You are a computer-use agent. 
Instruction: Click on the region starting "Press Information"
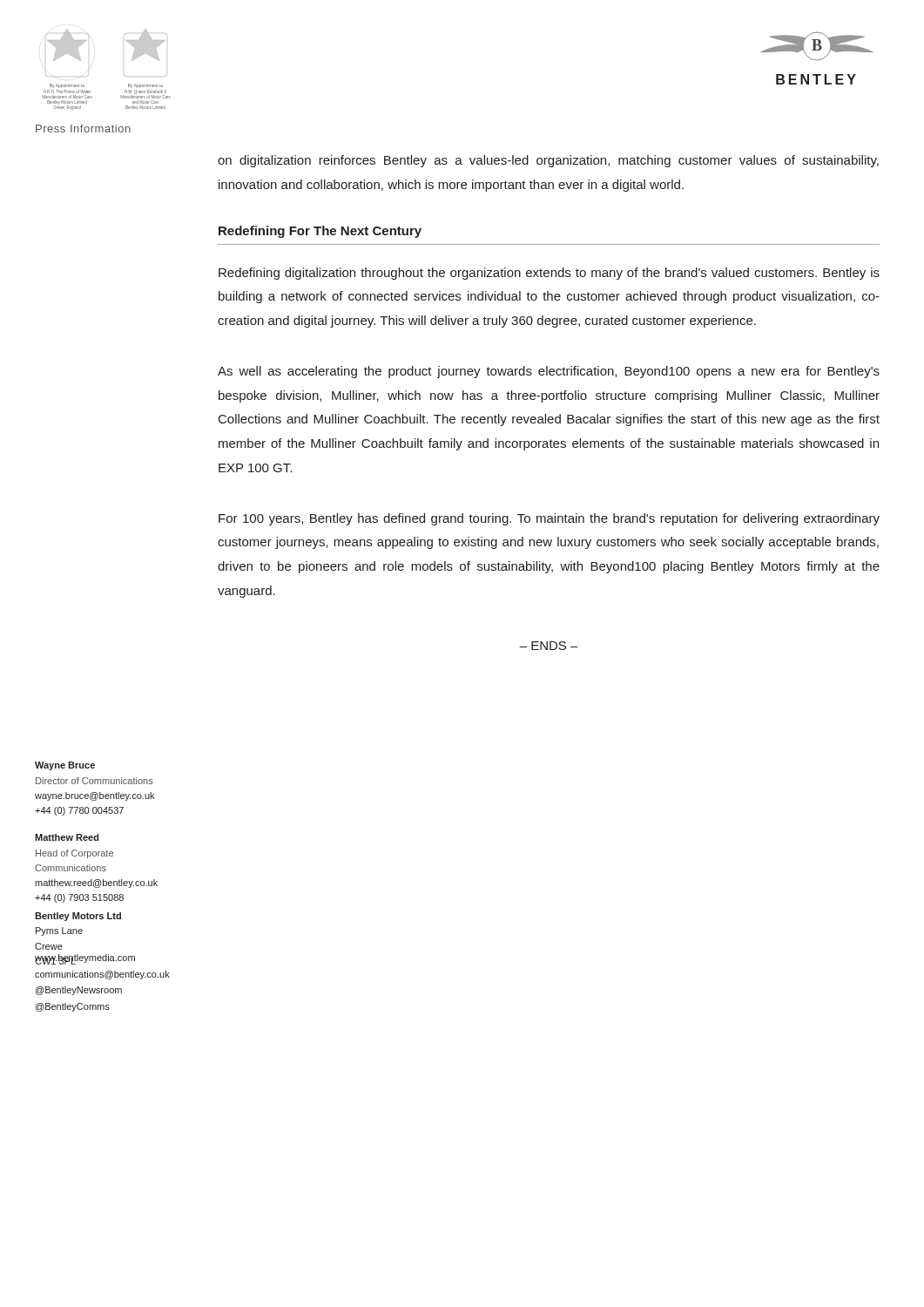tap(83, 128)
